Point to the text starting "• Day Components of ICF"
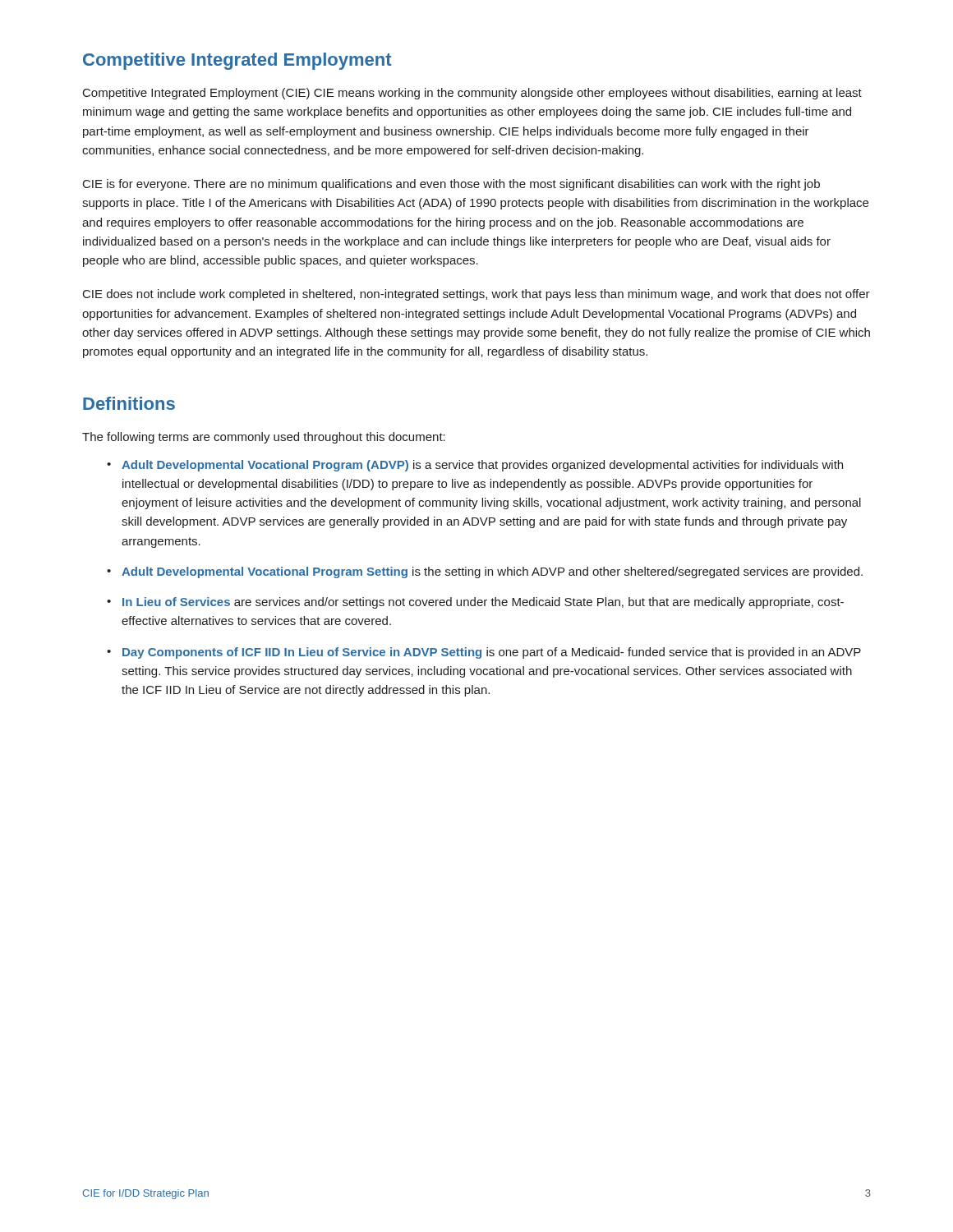 point(489,671)
